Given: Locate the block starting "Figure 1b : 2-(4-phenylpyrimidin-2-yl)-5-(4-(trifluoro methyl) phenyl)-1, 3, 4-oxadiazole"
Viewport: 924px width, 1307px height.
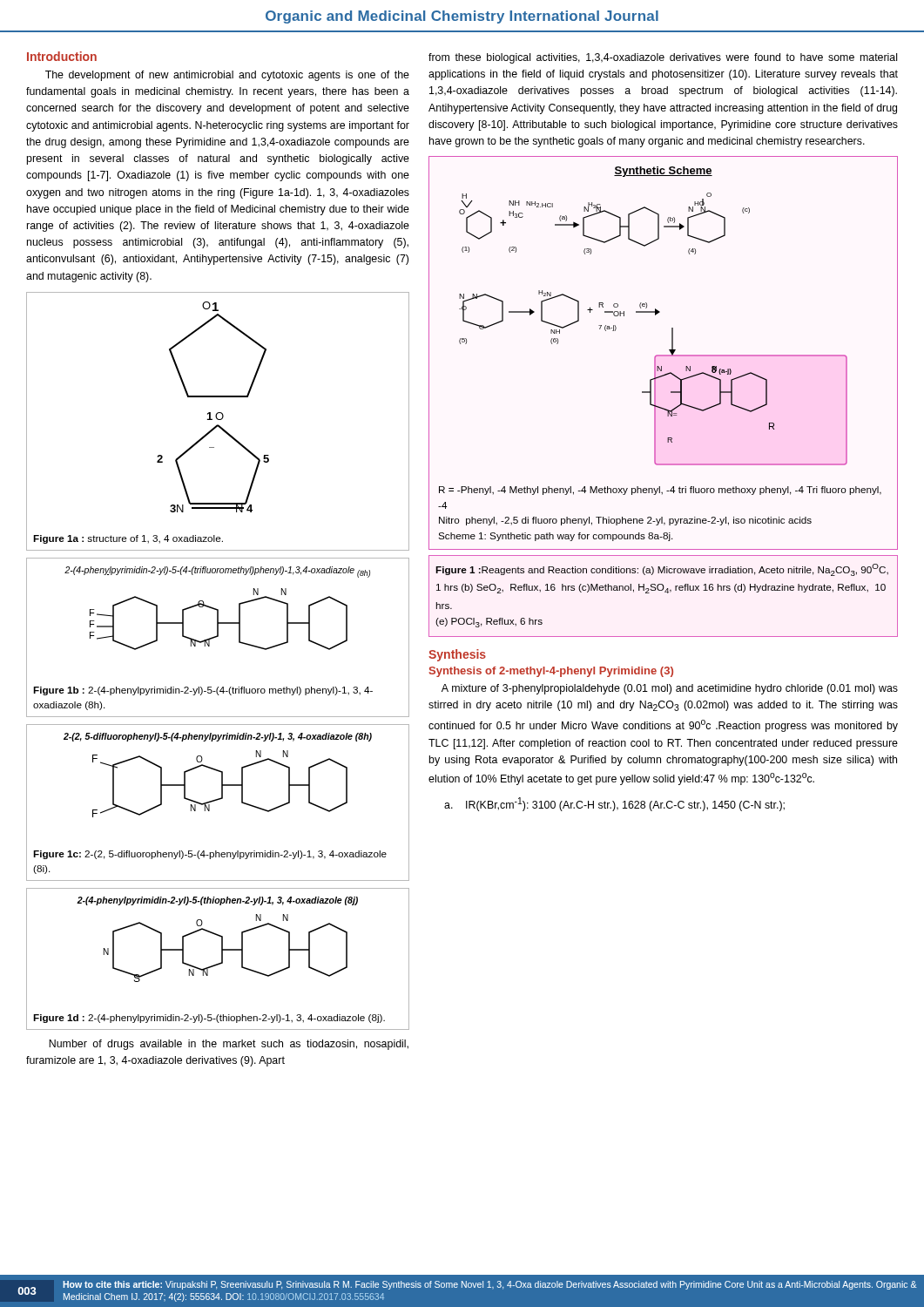Looking at the screenshot, I should pos(203,697).
